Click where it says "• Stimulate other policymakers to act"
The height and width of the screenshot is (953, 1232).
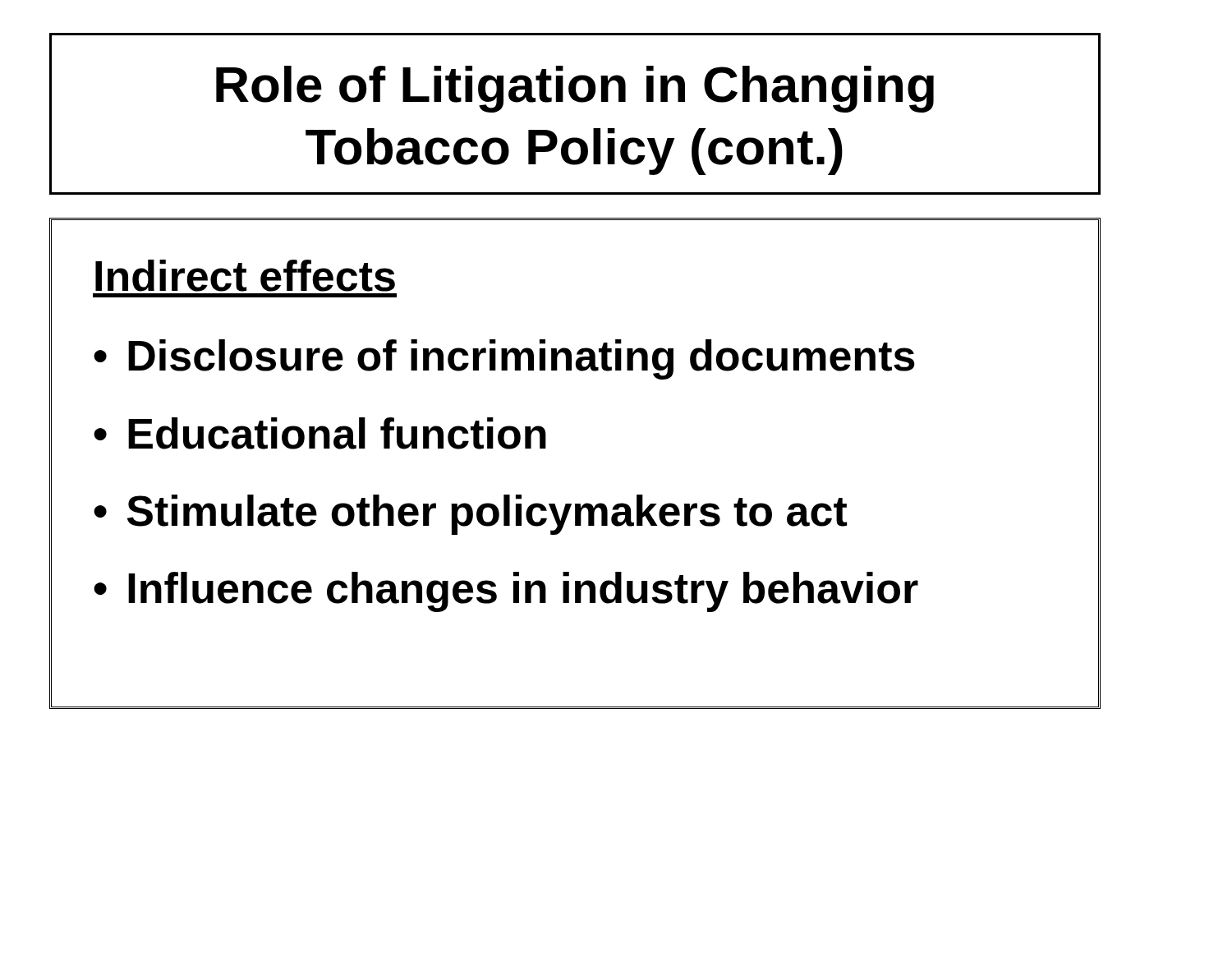tap(470, 511)
